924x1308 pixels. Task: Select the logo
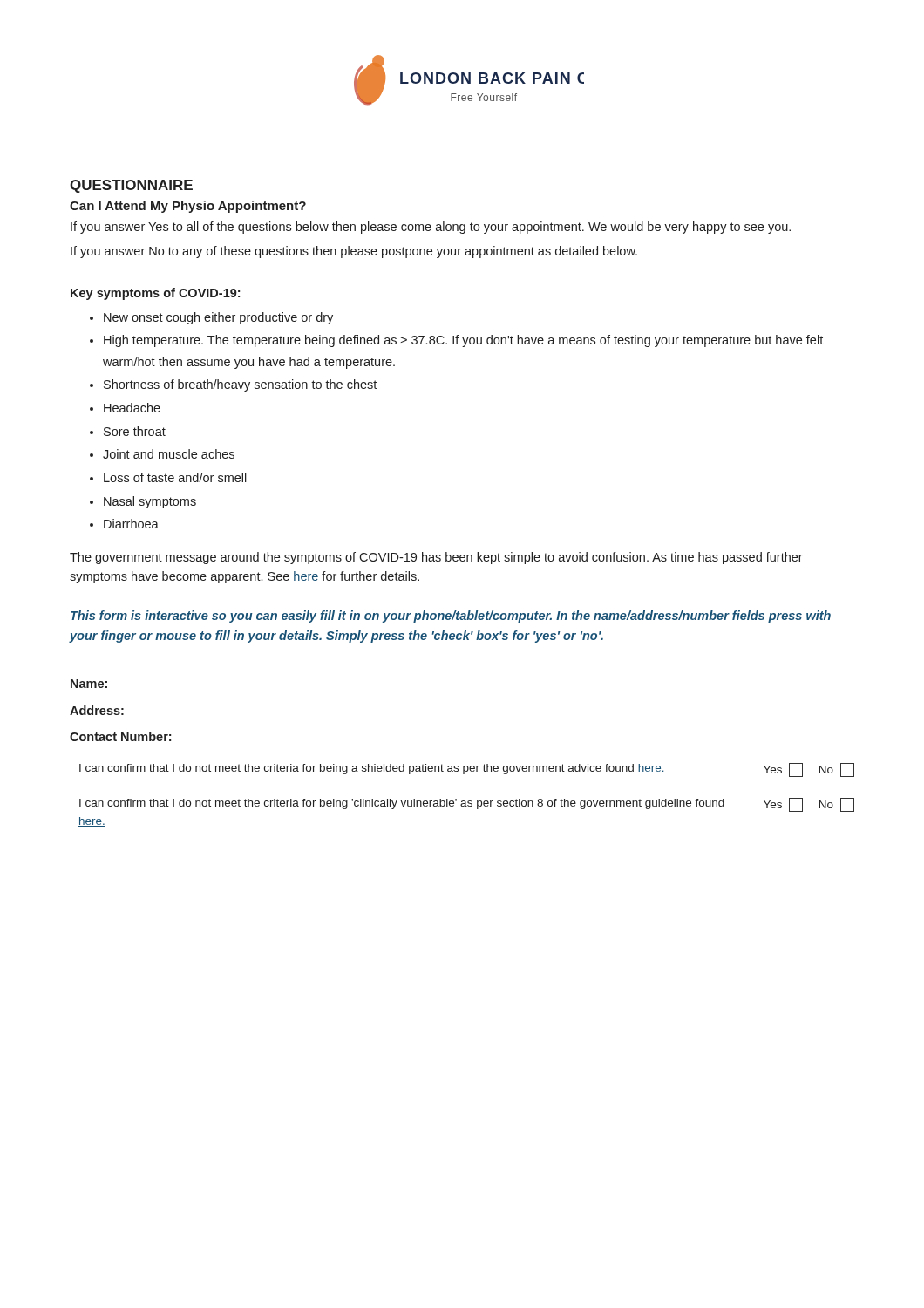tap(462, 93)
